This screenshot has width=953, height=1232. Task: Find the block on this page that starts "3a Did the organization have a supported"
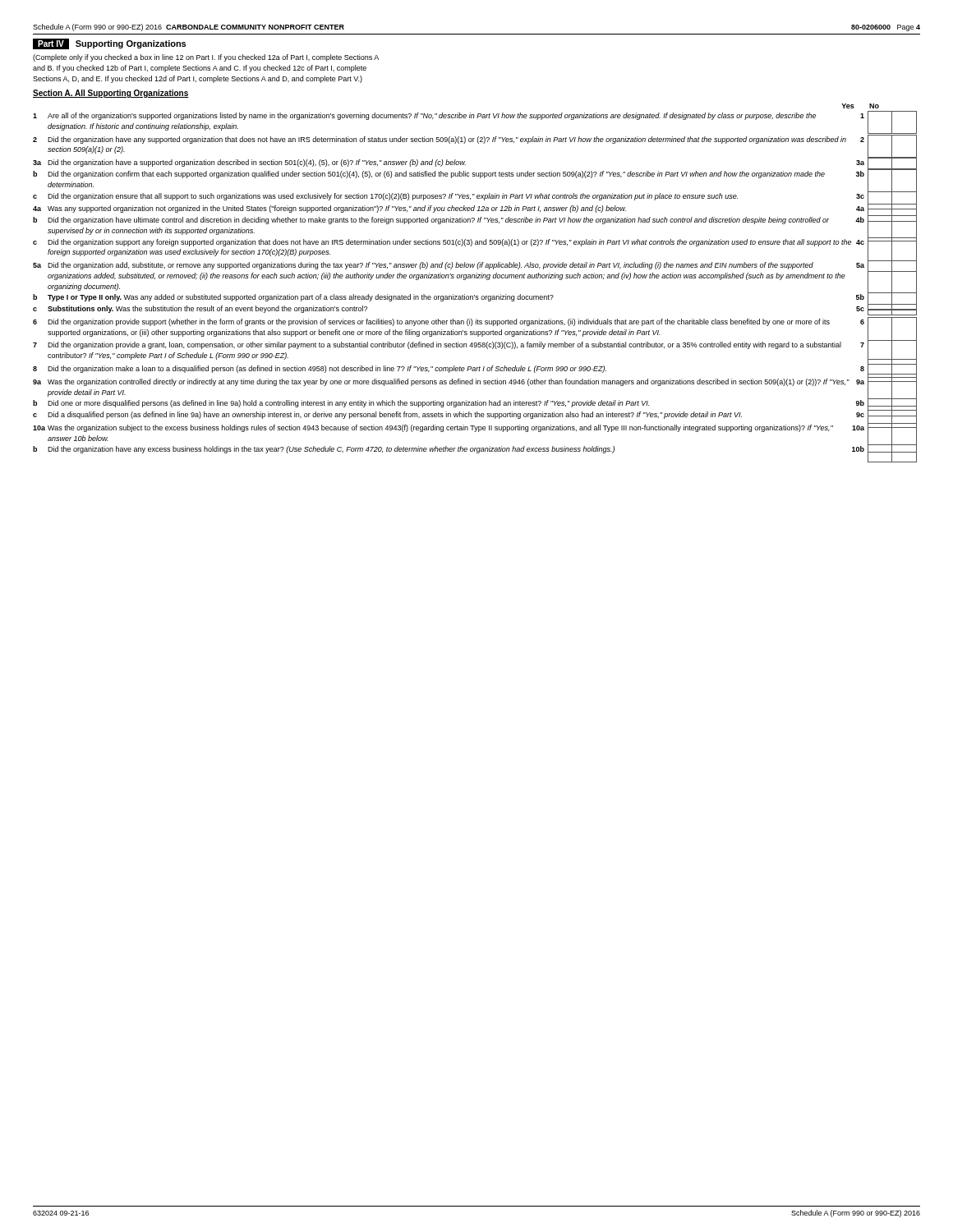point(476,163)
